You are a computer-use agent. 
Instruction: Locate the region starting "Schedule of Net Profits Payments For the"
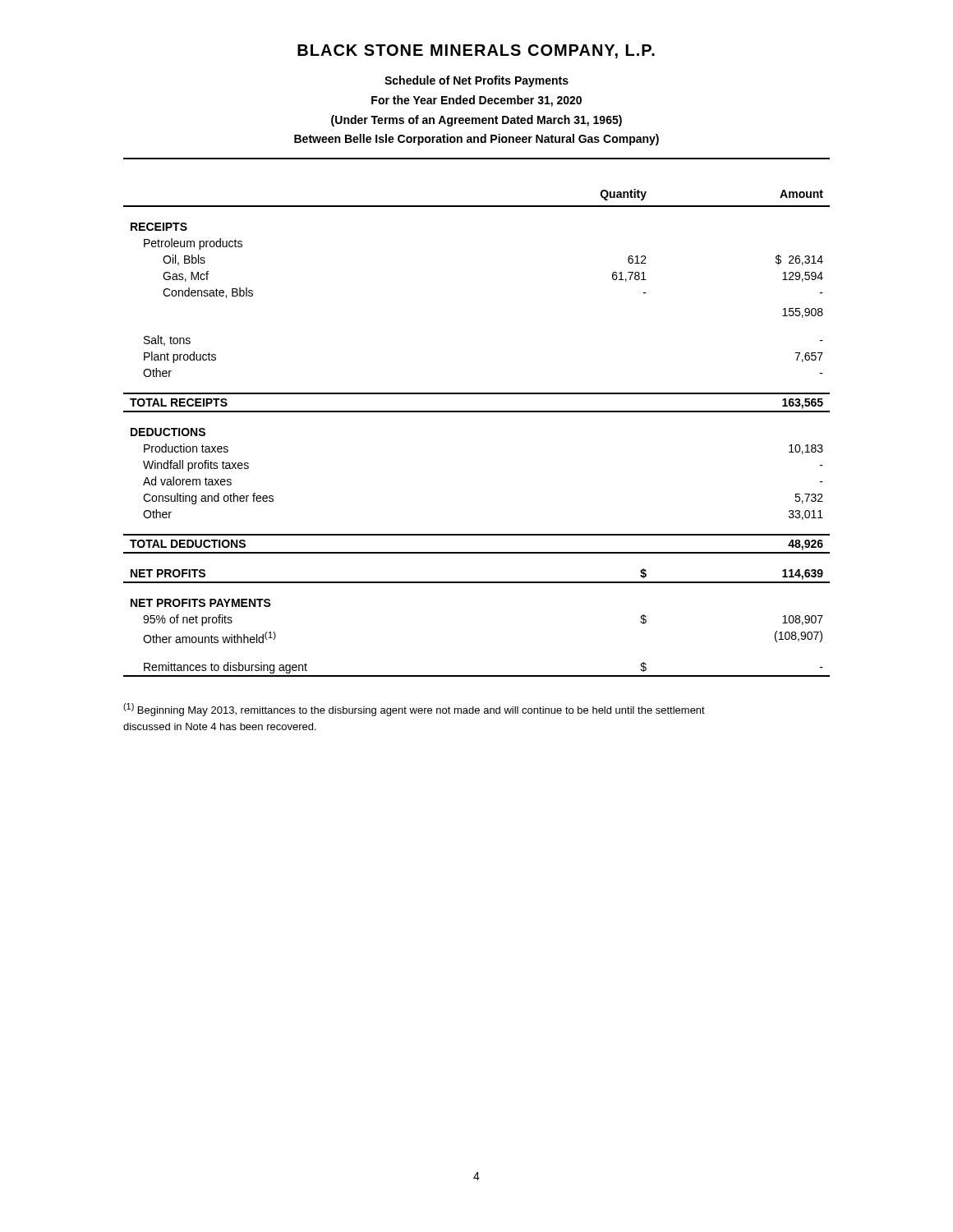coord(476,110)
